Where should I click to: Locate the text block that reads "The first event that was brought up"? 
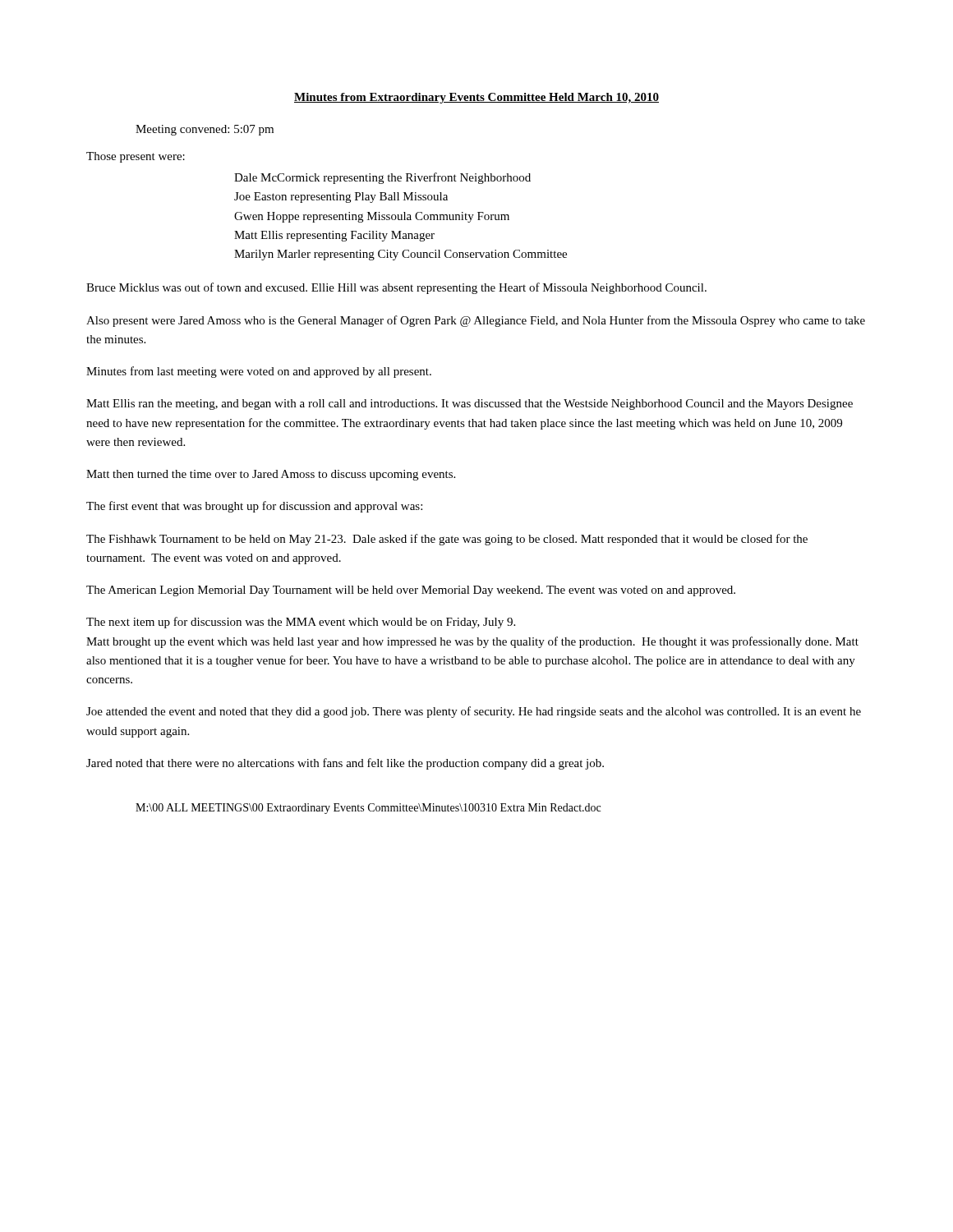(x=255, y=506)
